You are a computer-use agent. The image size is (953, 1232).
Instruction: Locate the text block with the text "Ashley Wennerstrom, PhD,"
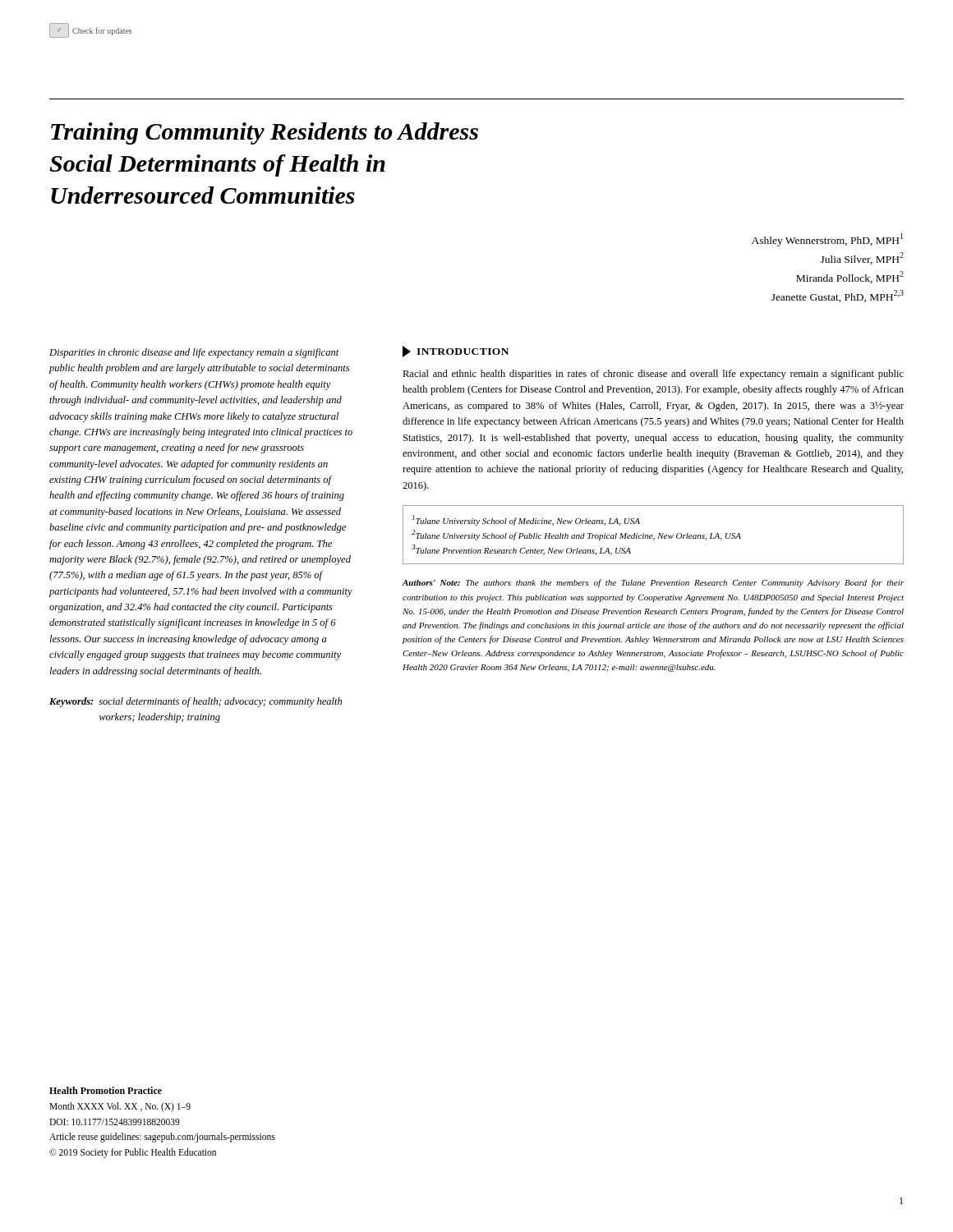click(827, 267)
